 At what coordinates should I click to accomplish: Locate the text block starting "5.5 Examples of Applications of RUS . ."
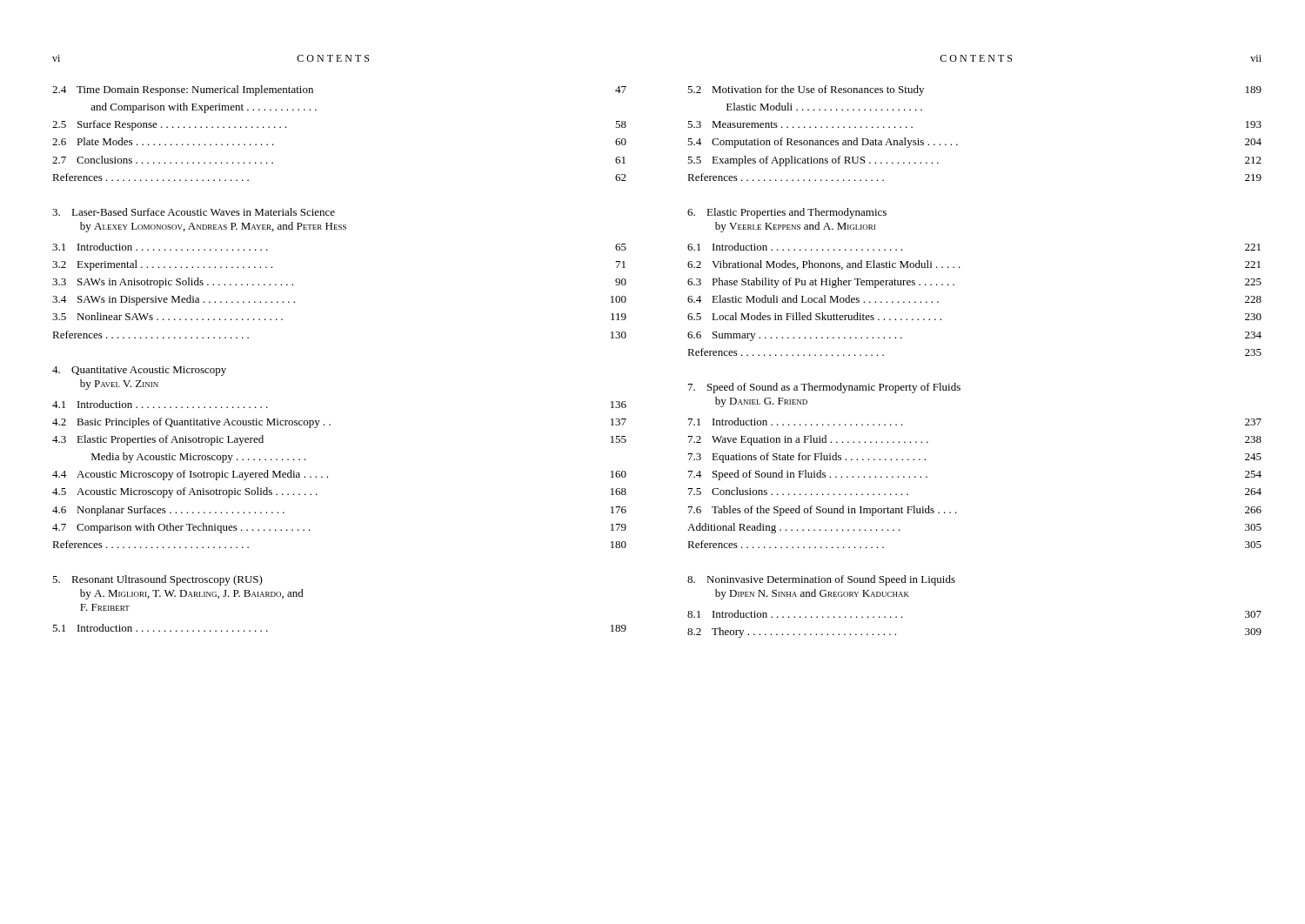(780, 161)
